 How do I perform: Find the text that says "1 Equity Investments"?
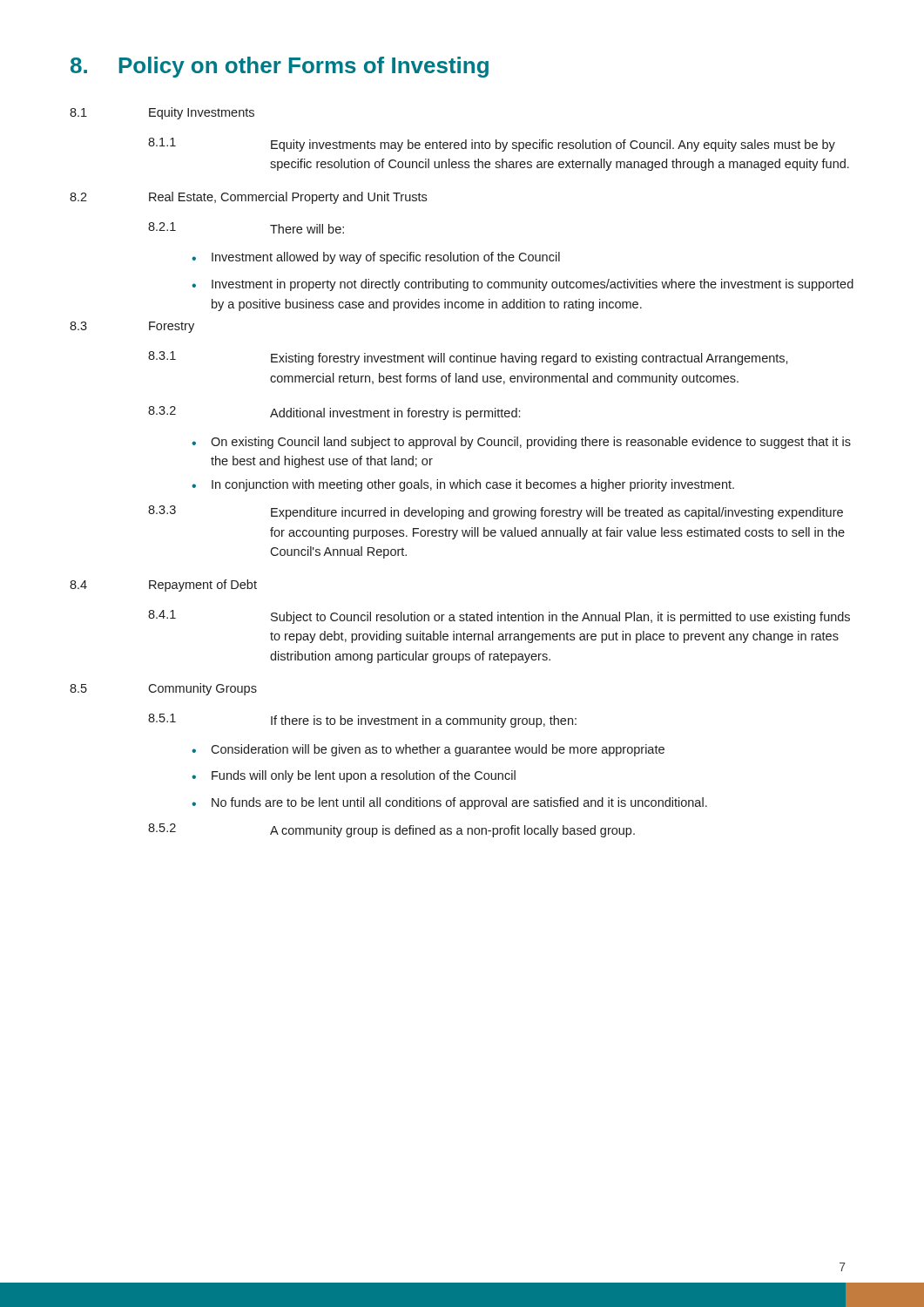click(x=162, y=113)
